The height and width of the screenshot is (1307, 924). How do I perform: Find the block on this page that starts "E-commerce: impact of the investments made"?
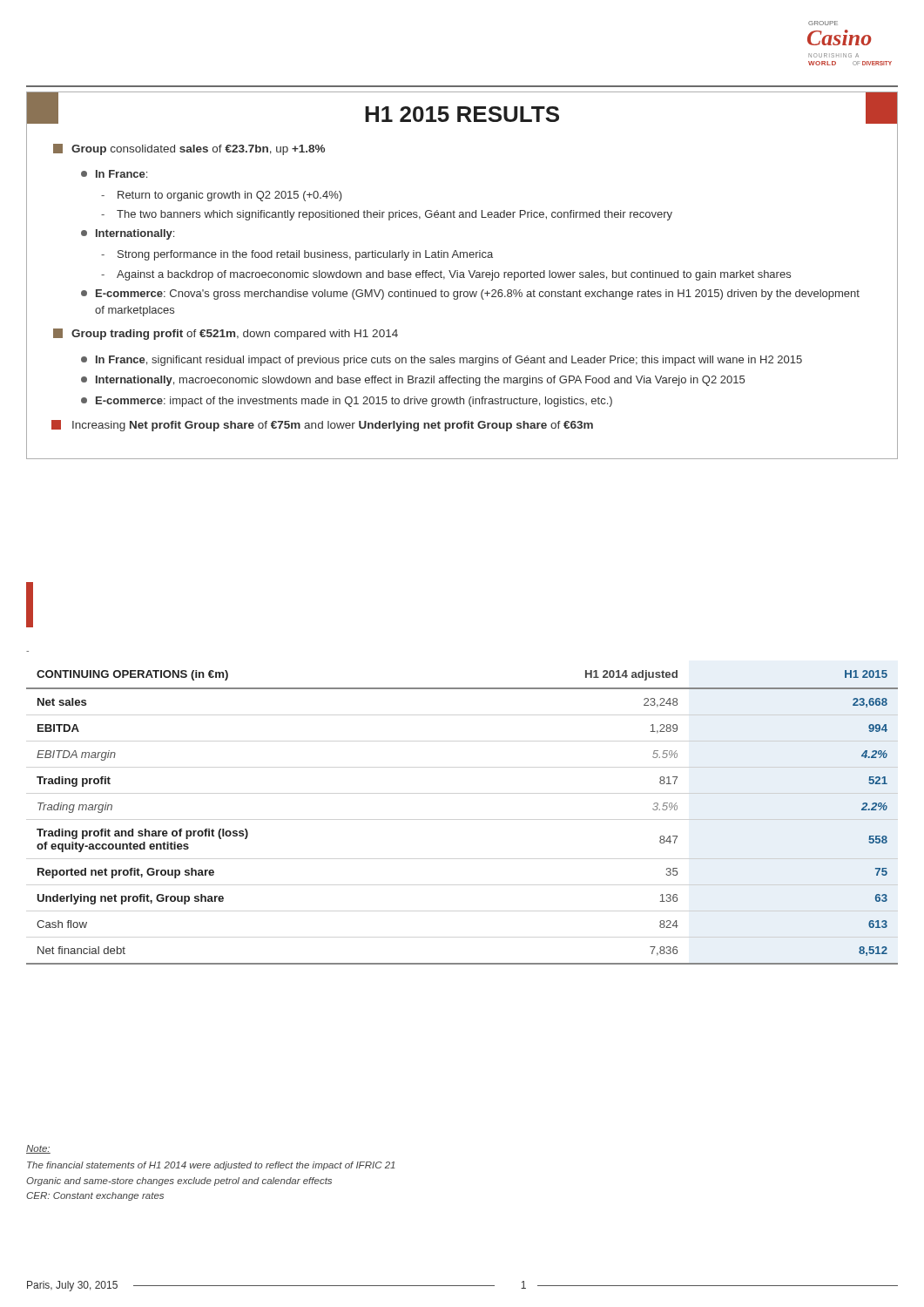347,401
